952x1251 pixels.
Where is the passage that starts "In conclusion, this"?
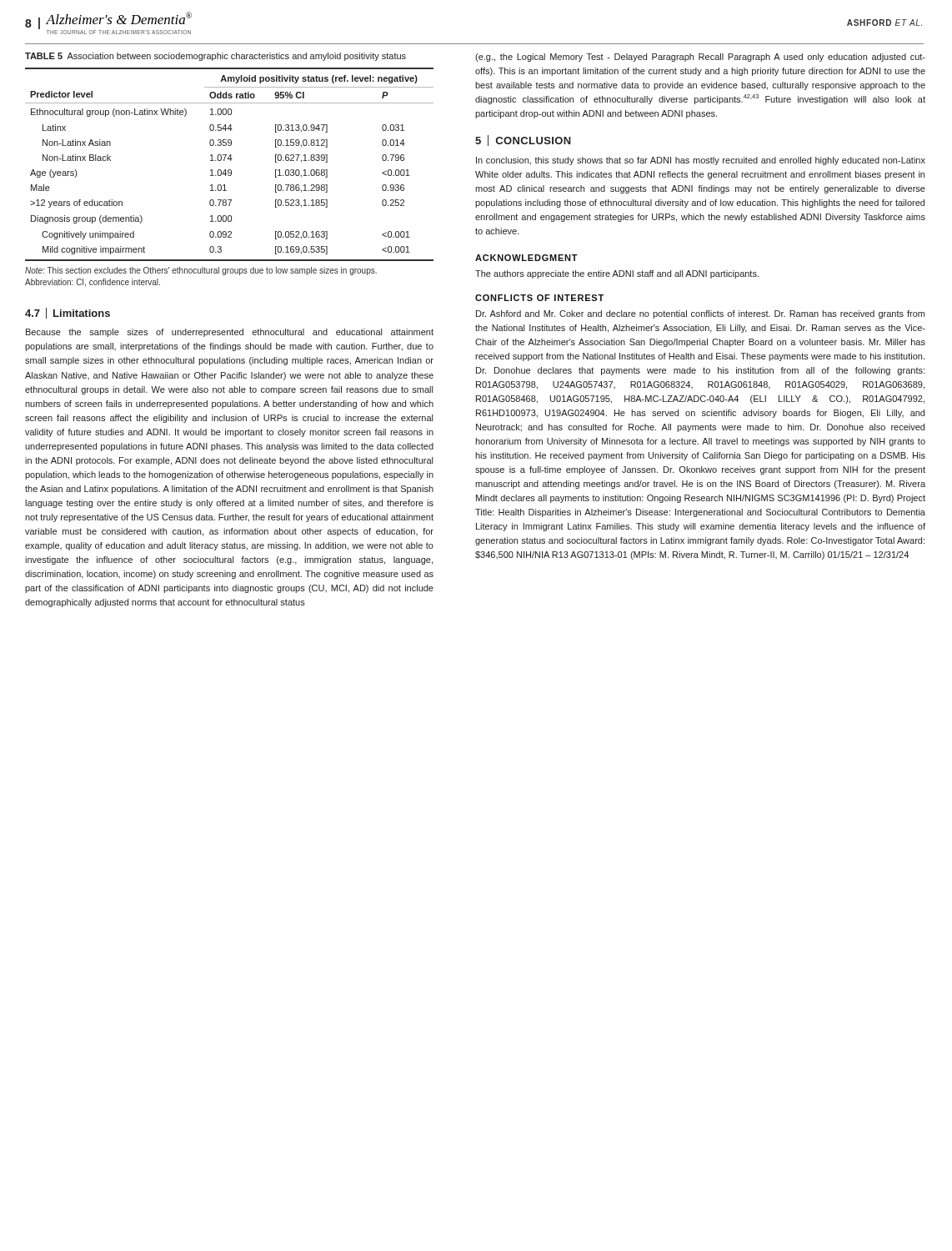[x=700, y=196]
